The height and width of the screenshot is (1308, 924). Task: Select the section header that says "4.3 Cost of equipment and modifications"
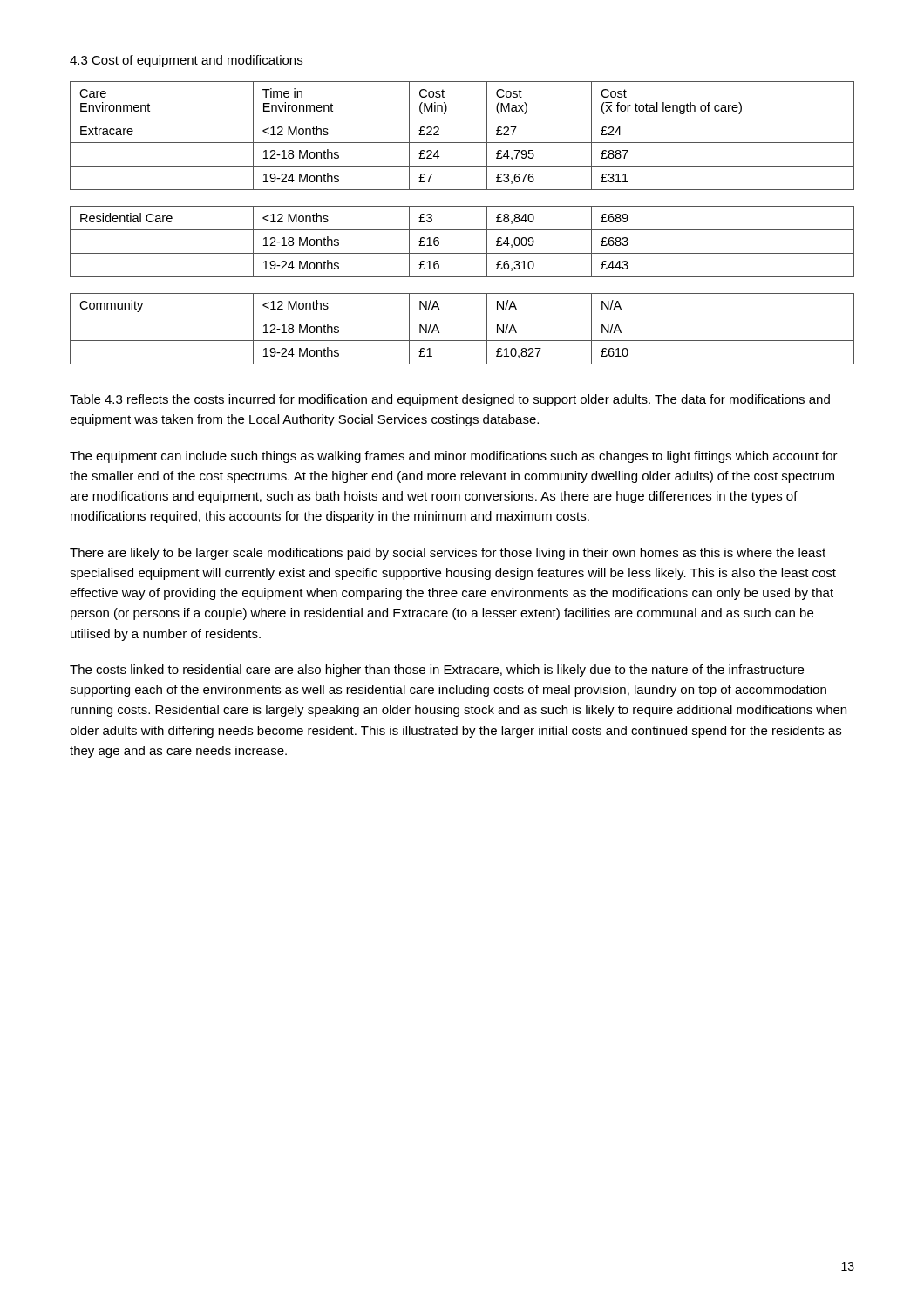click(186, 60)
